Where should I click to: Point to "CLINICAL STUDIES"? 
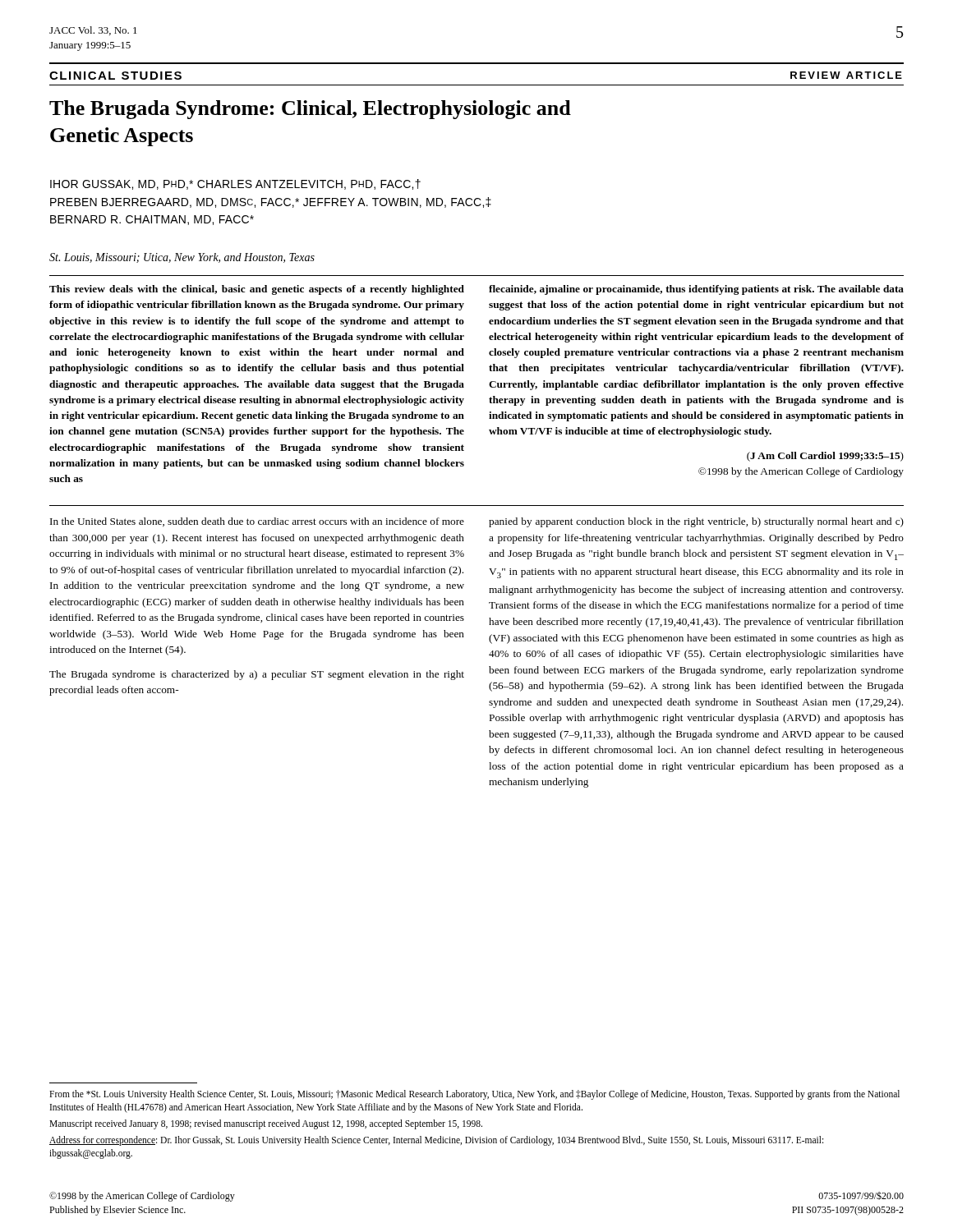pyautogui.click(x=116, y=75)
